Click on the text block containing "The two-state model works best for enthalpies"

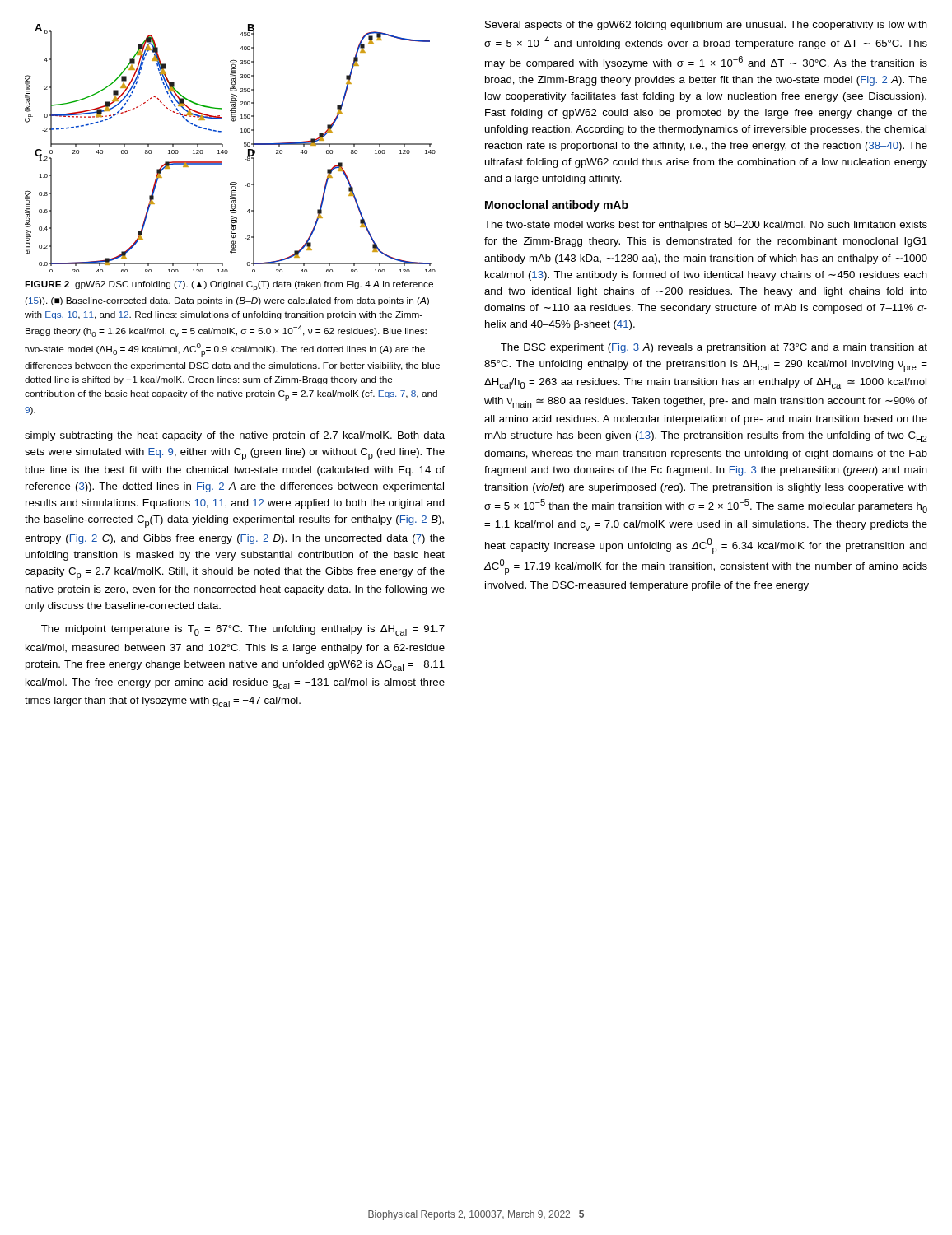706,405
